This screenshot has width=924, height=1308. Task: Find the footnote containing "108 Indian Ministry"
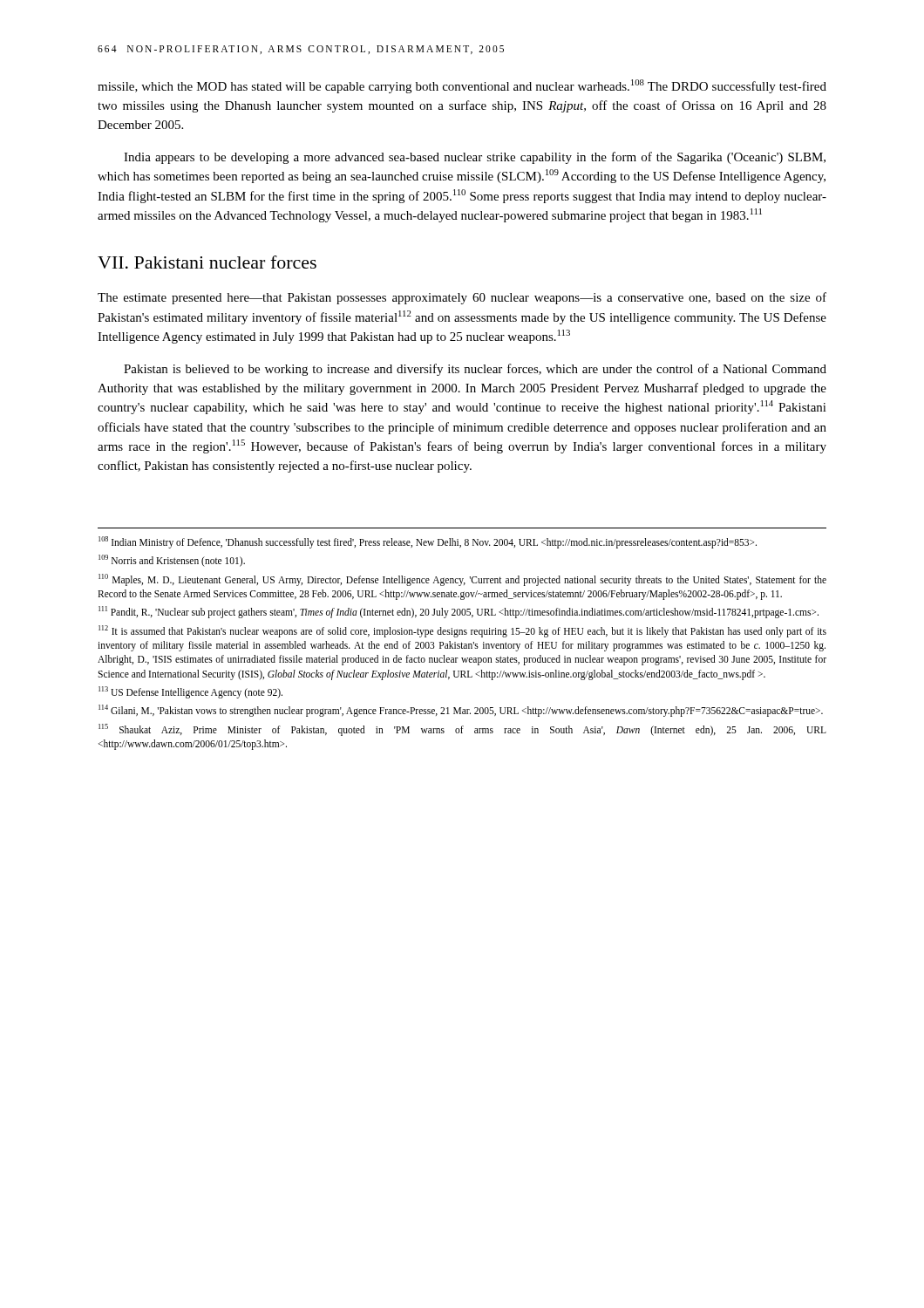(x=428, y=542)
